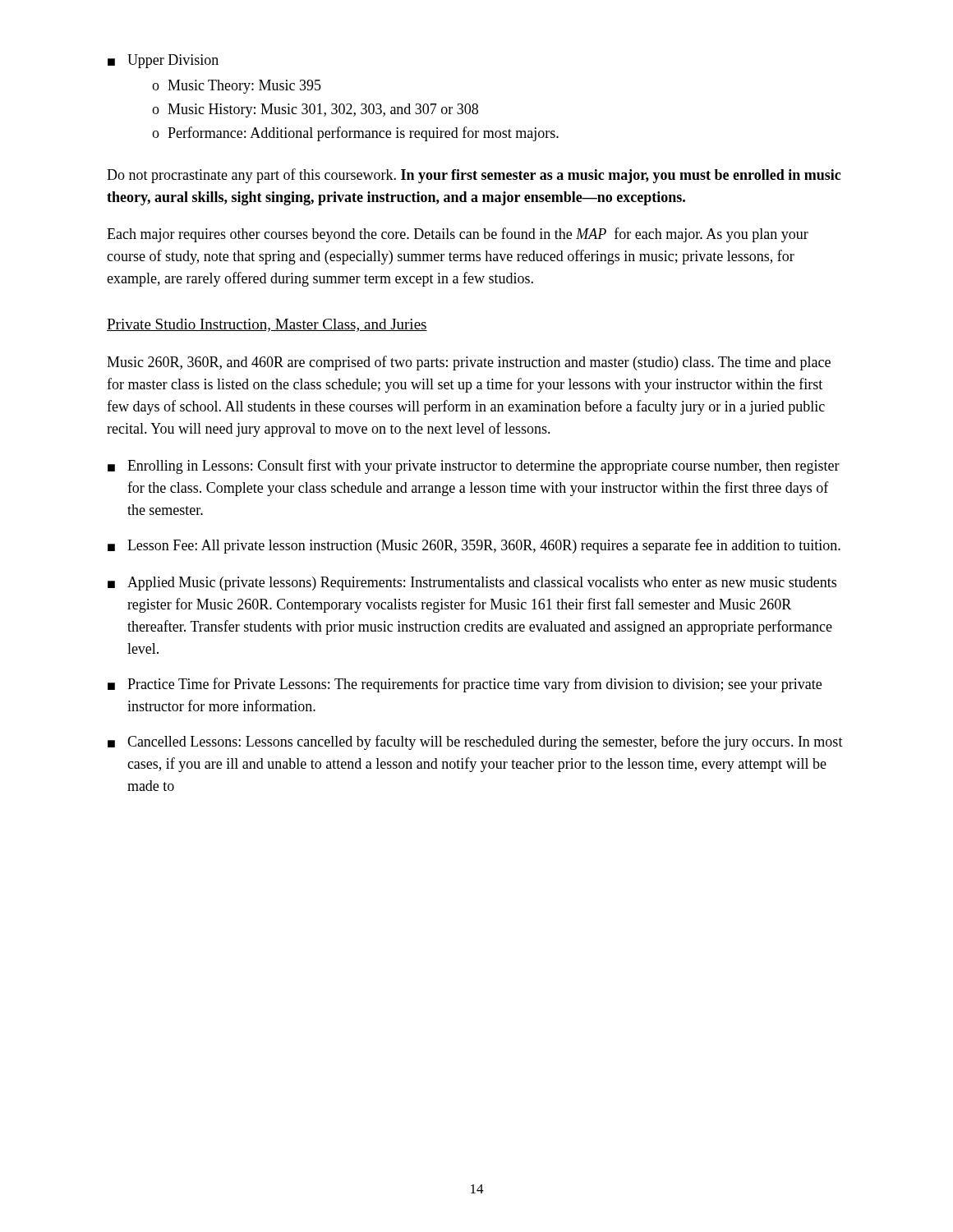Point to the passage starting "■ Upper Division o Music Theory:"
This screenshot has width=953, height=1232.
pos(476,98)
